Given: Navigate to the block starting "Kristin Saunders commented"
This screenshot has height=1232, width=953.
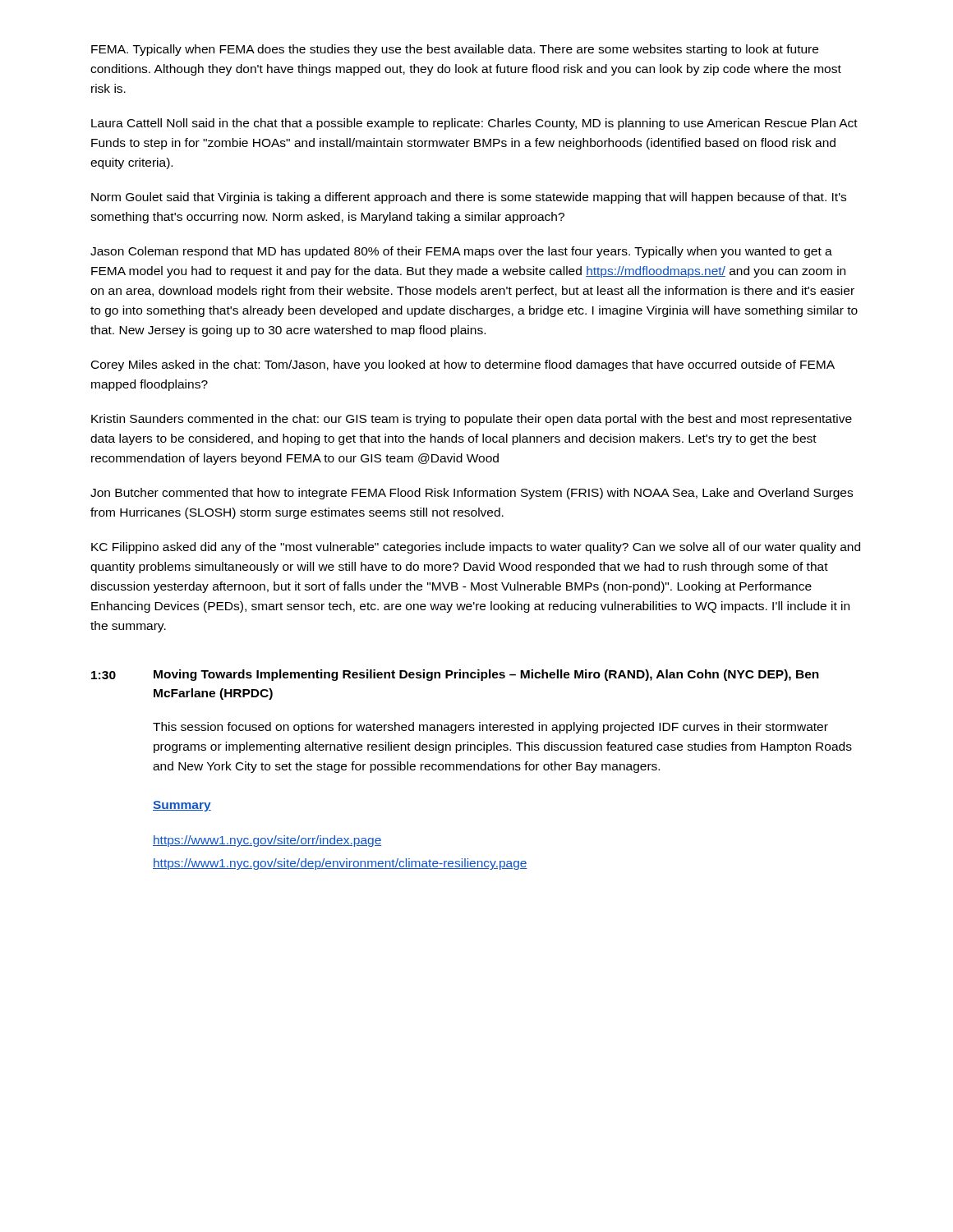Looking at the screenshot, I should pyautogui.click(x=471, y=438).
